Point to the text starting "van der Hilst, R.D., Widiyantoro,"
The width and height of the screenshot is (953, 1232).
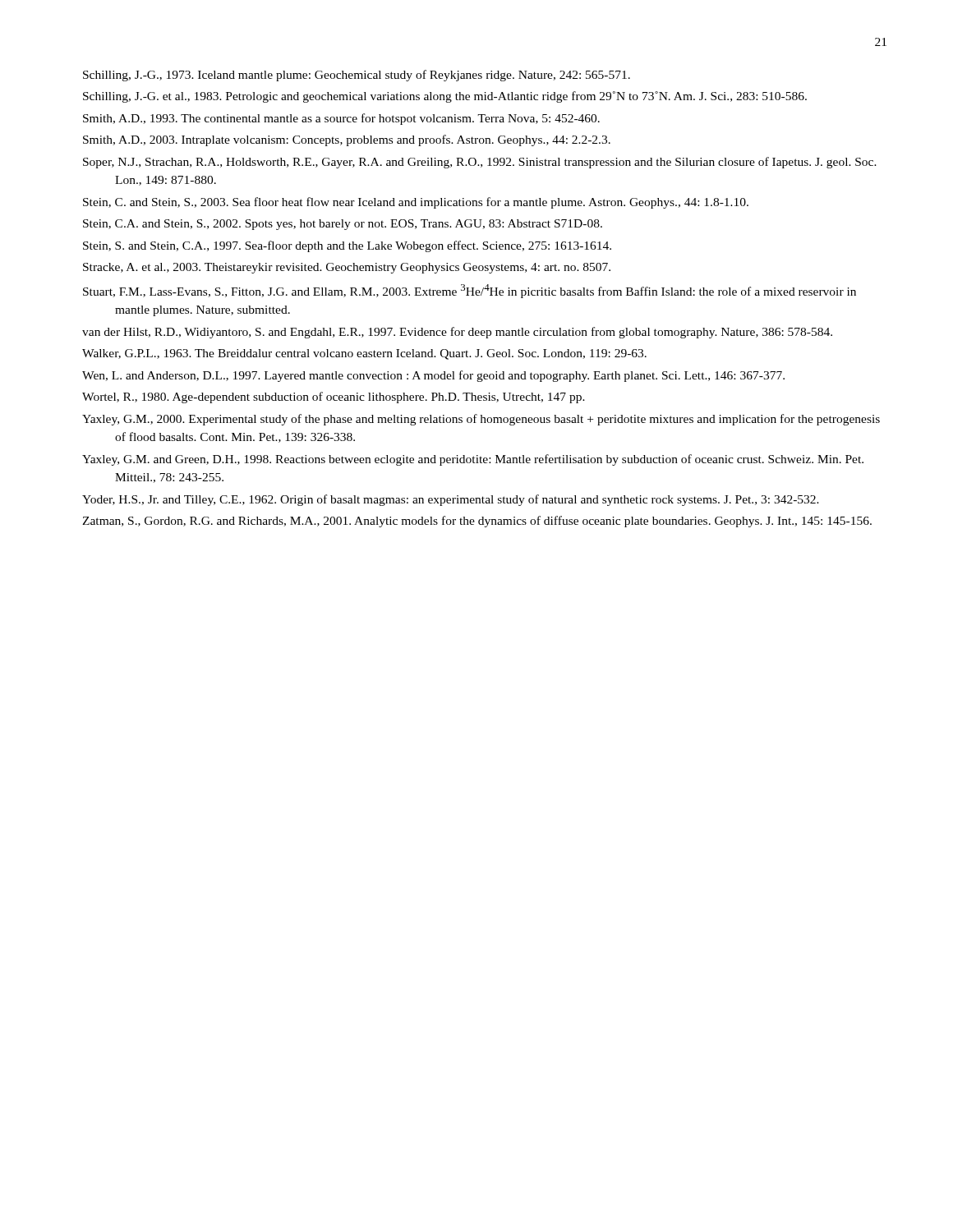[458, 331]
